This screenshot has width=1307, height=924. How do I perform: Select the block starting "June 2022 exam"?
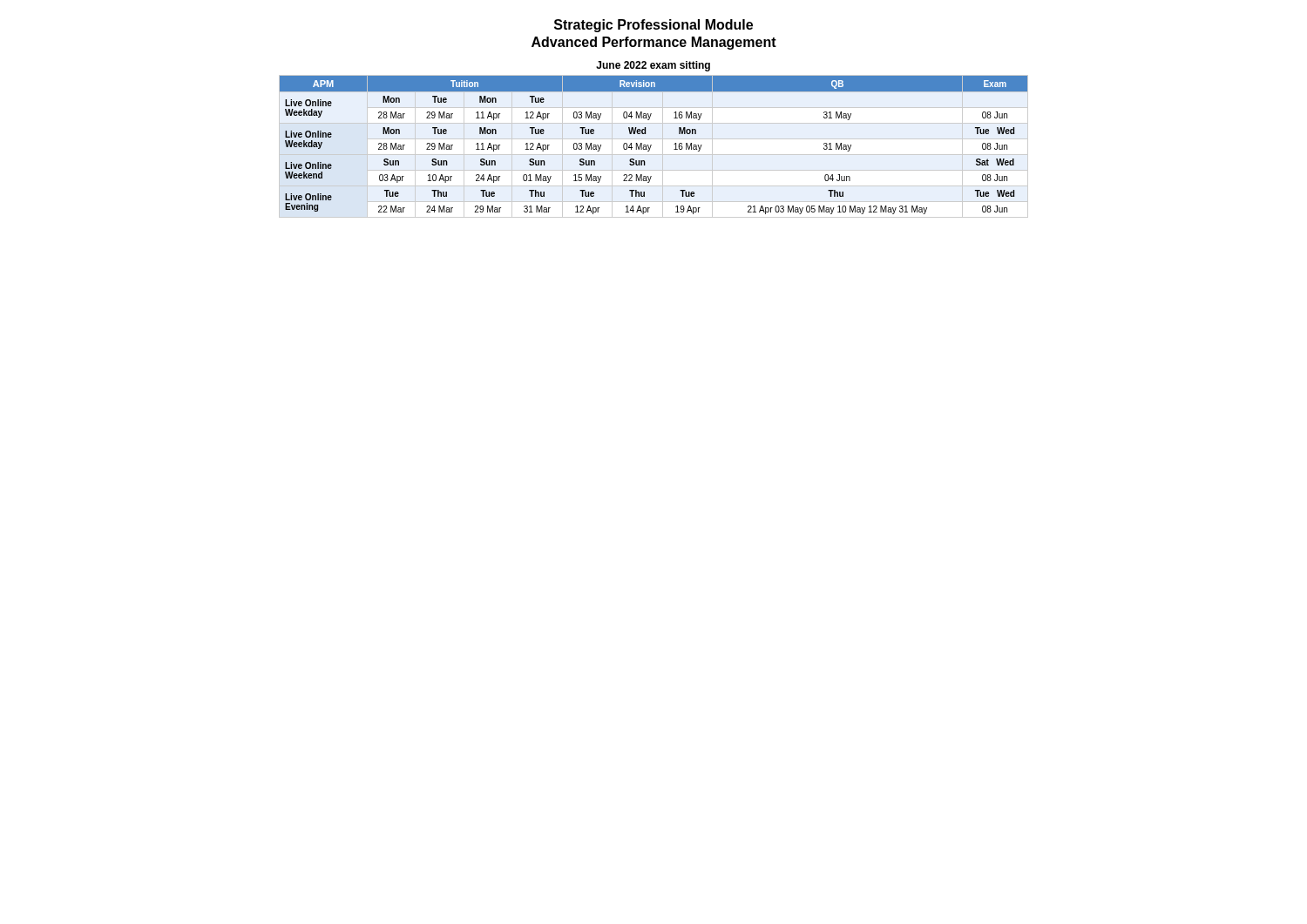pos(654,65)
